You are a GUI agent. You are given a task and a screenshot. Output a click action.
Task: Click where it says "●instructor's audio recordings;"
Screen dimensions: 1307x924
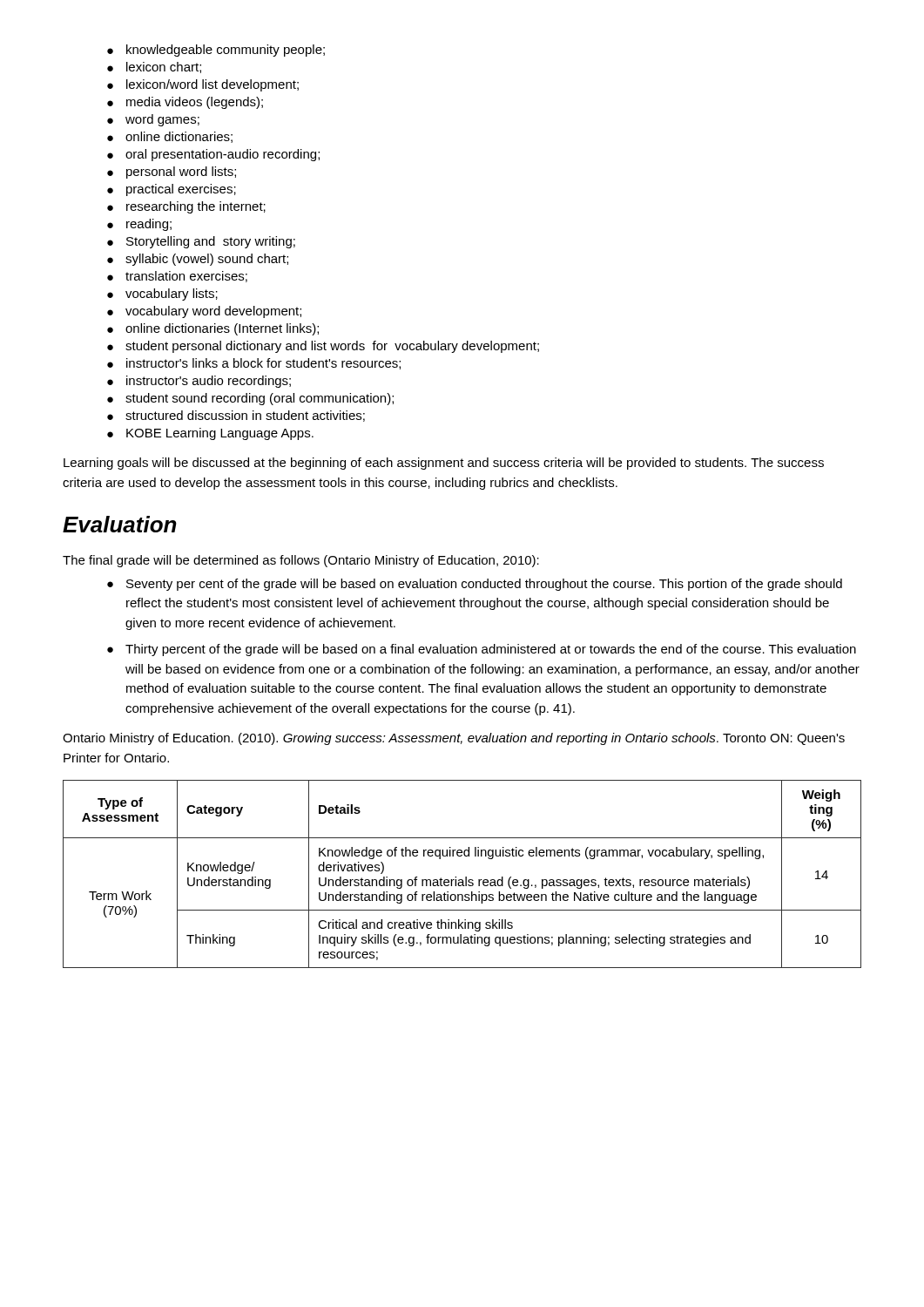pos(199,382)
